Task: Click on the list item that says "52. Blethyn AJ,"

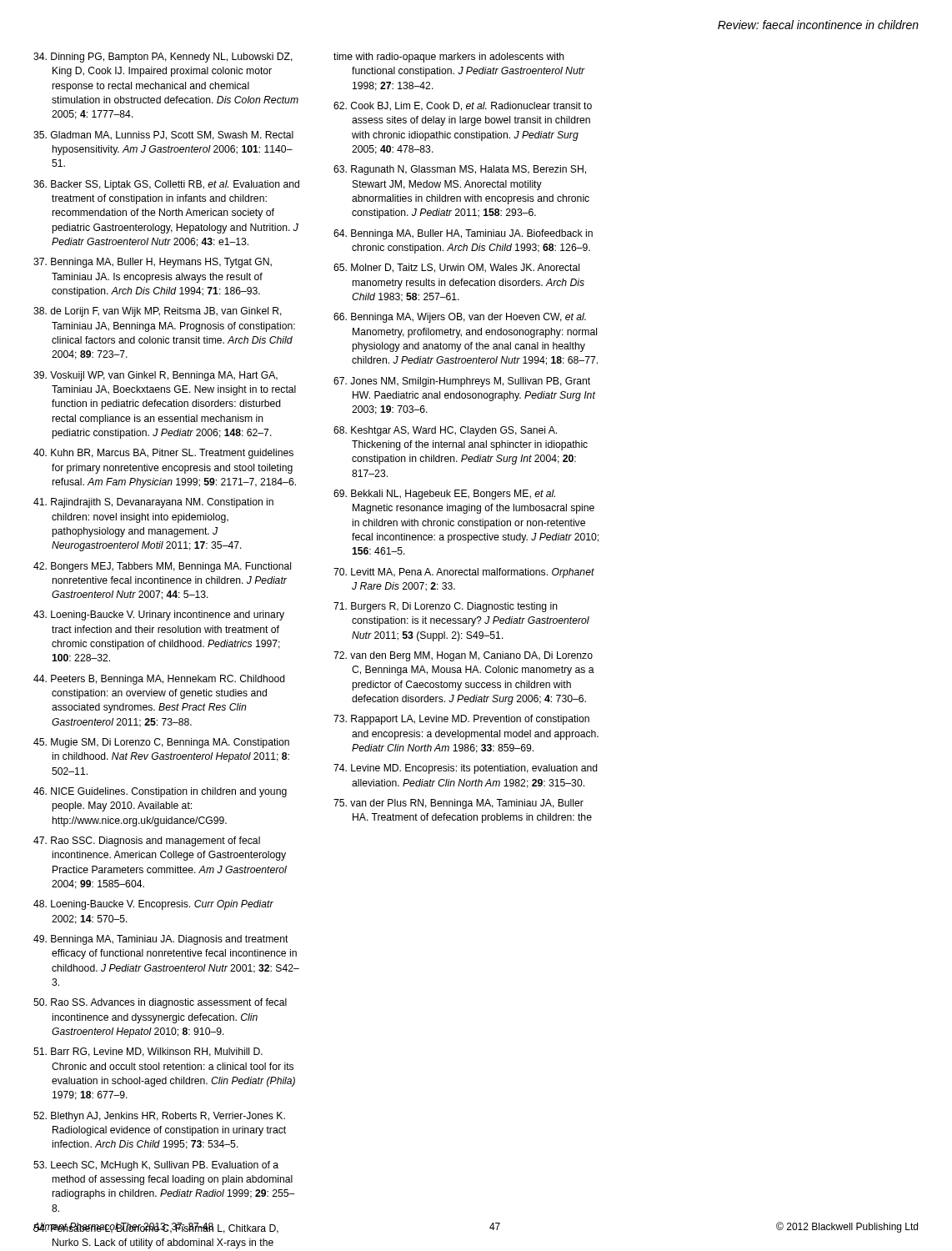Action: point(160,1130)
